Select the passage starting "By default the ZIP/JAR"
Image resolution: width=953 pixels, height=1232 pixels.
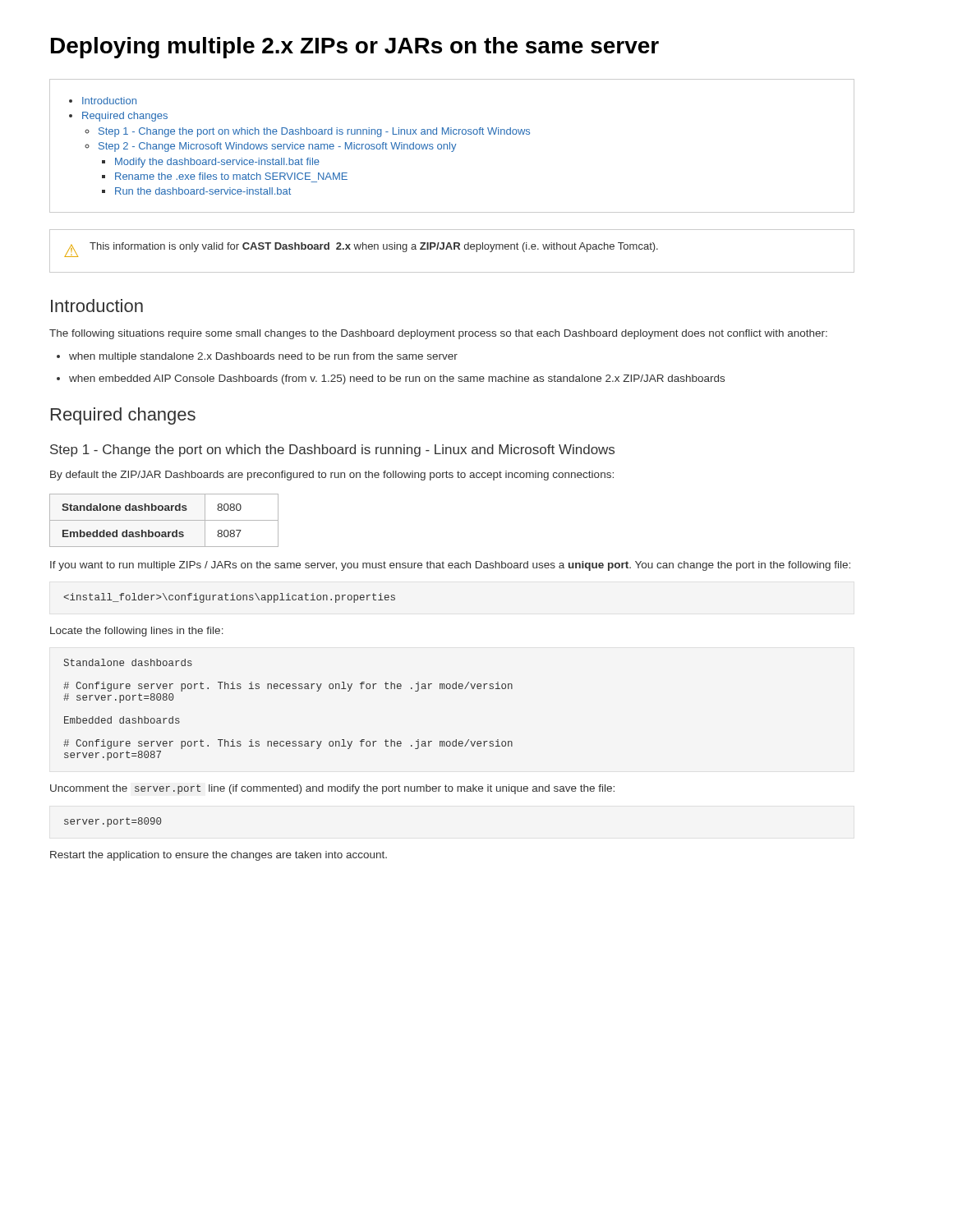click(x=452, y=475)
